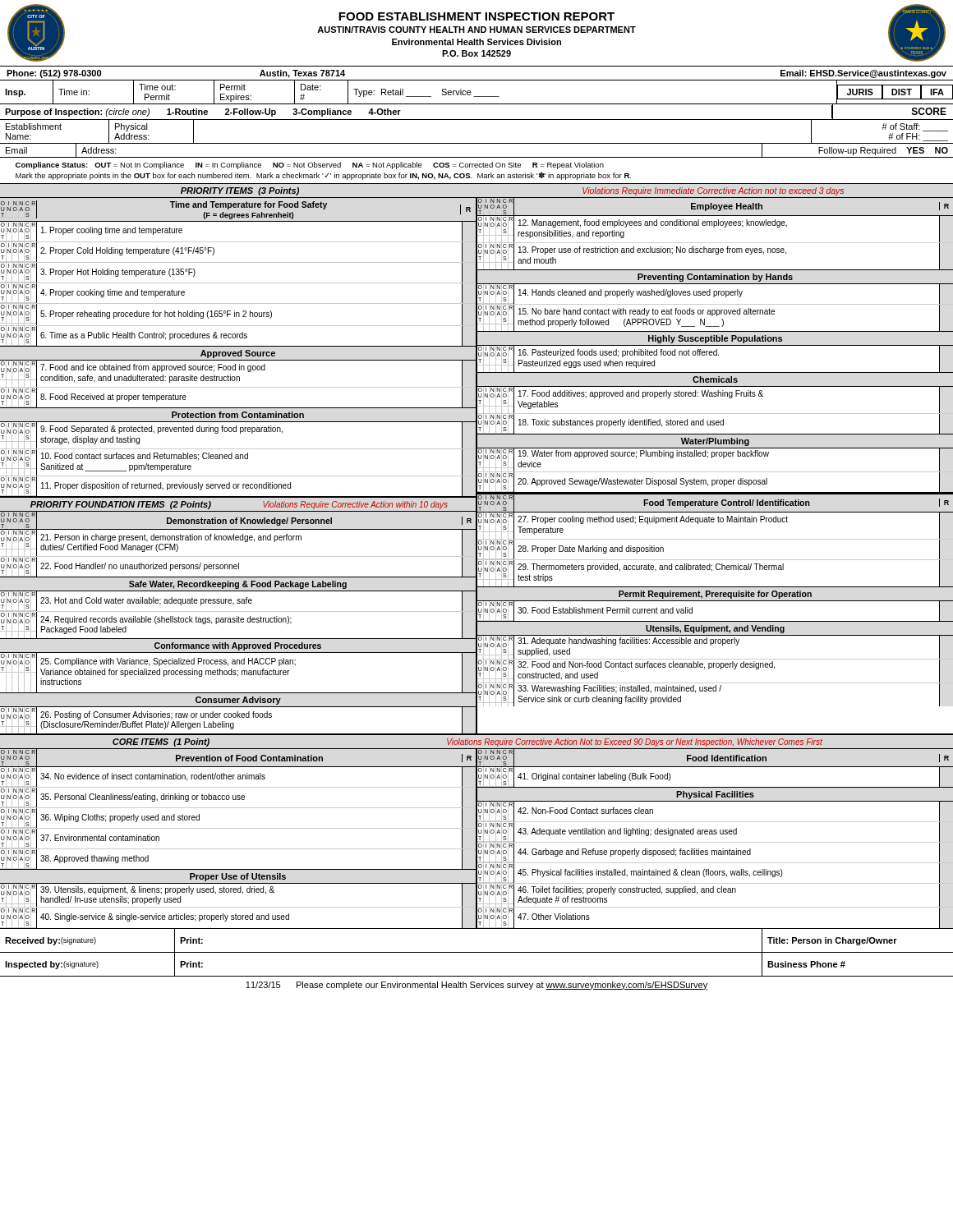Navigate to the block starting "15. No bare hand contact with ready to"
Image resolution: width=953 pixels, height=1232 pixels.
pos(646,317)
